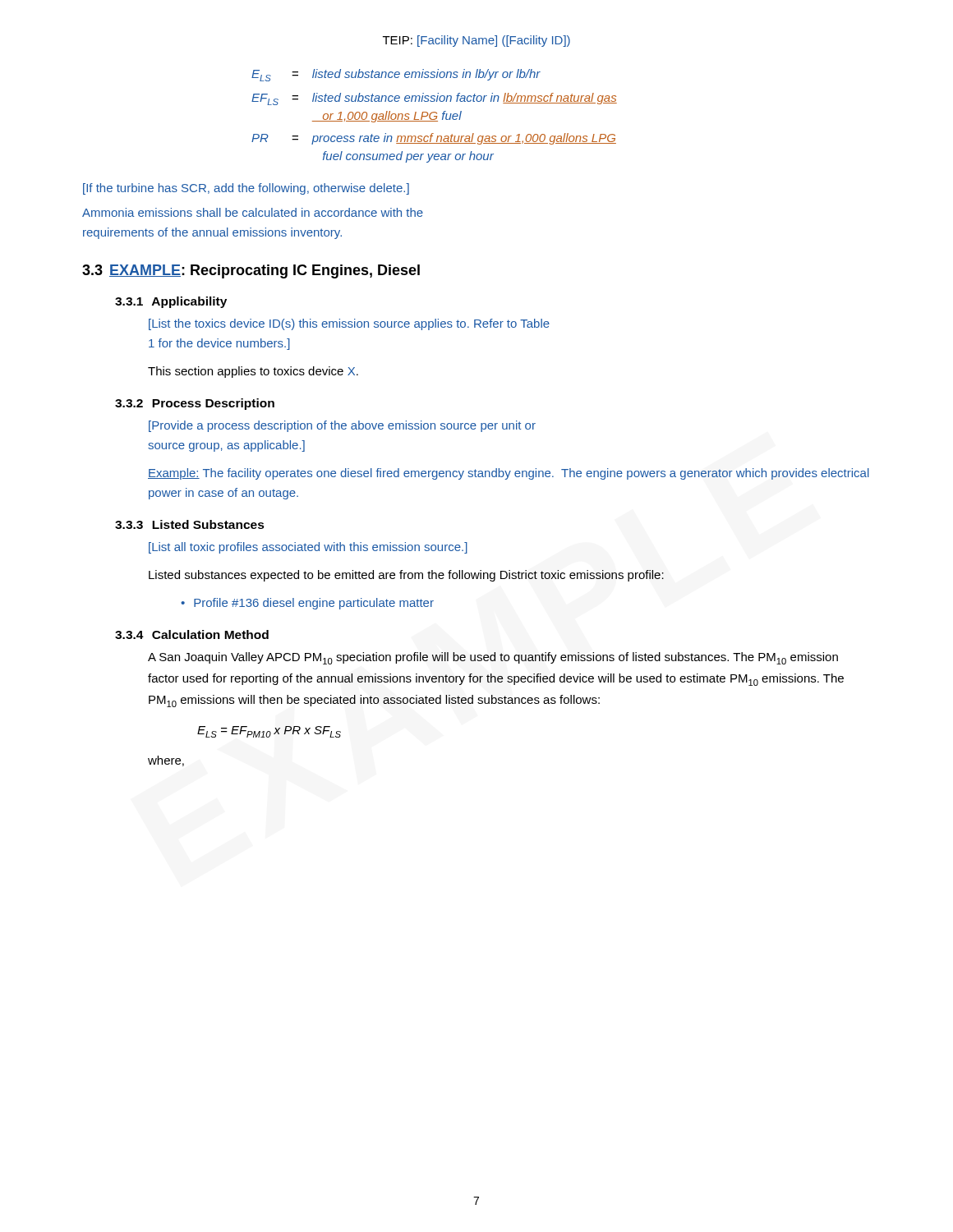The image size is (953, 1232).
Task: Locate the table
Action: click(526, 115)
